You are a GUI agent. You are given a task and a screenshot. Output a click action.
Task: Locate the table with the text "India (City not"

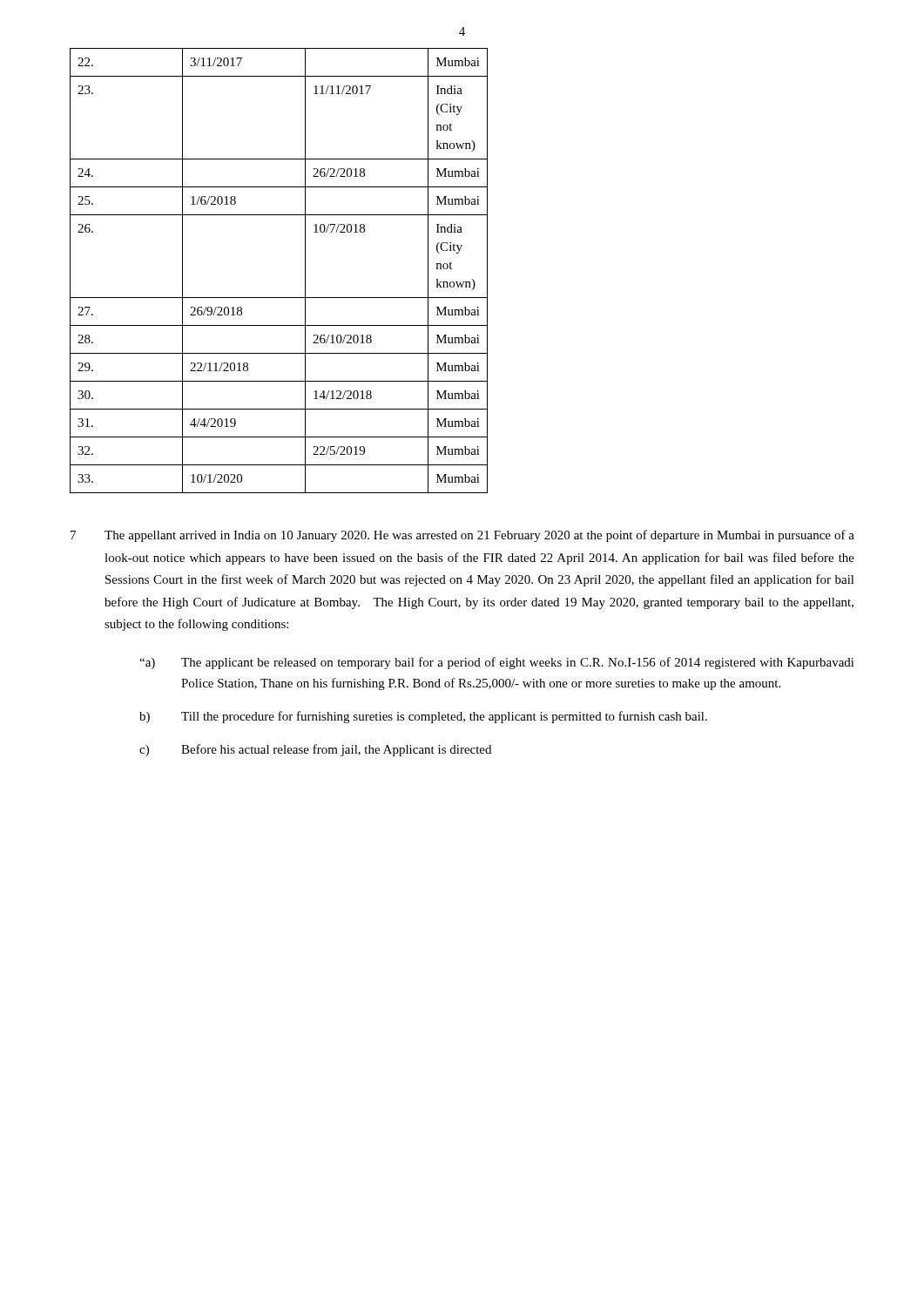tap(497, 271)
